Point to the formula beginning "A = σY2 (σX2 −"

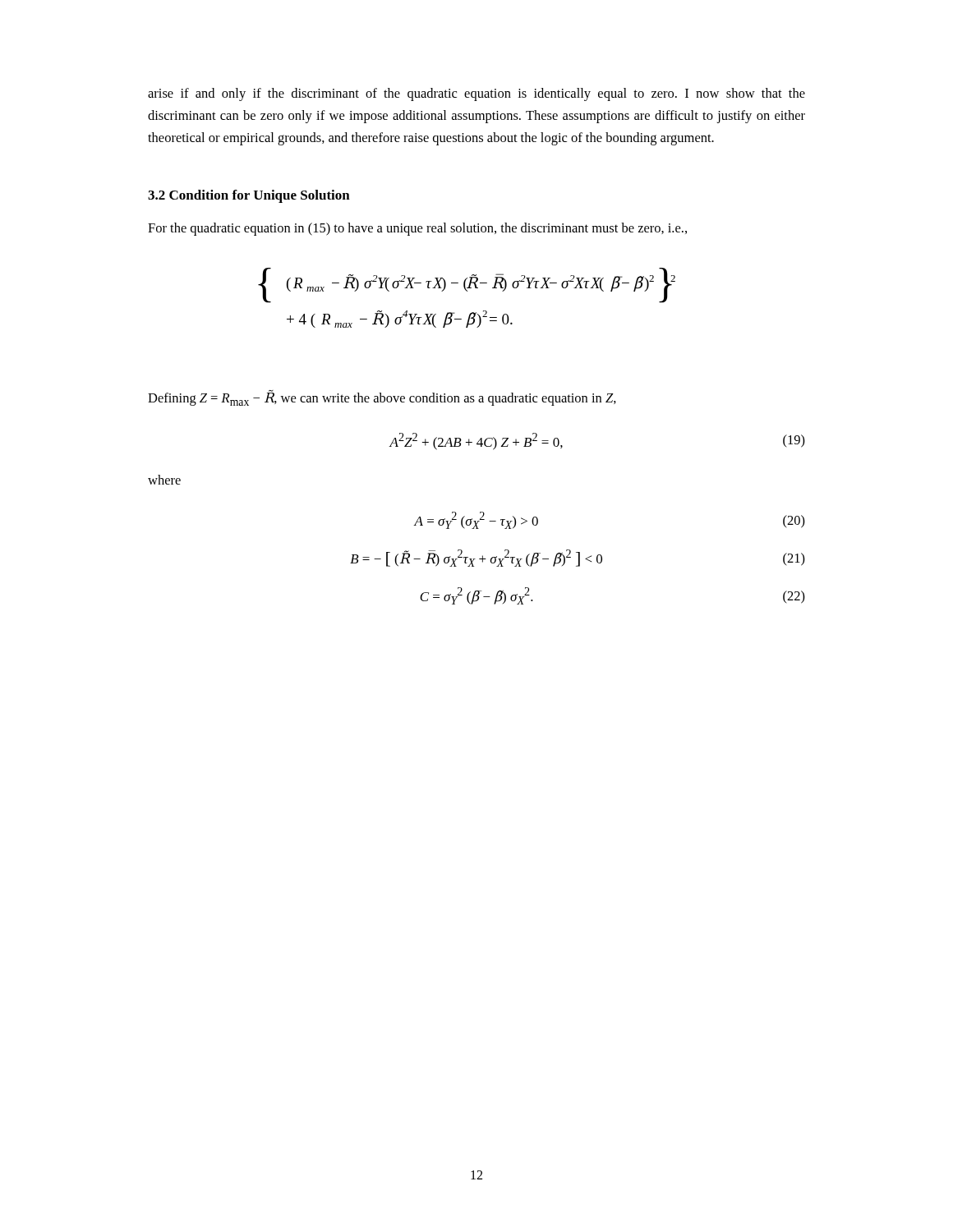[472, 519]
